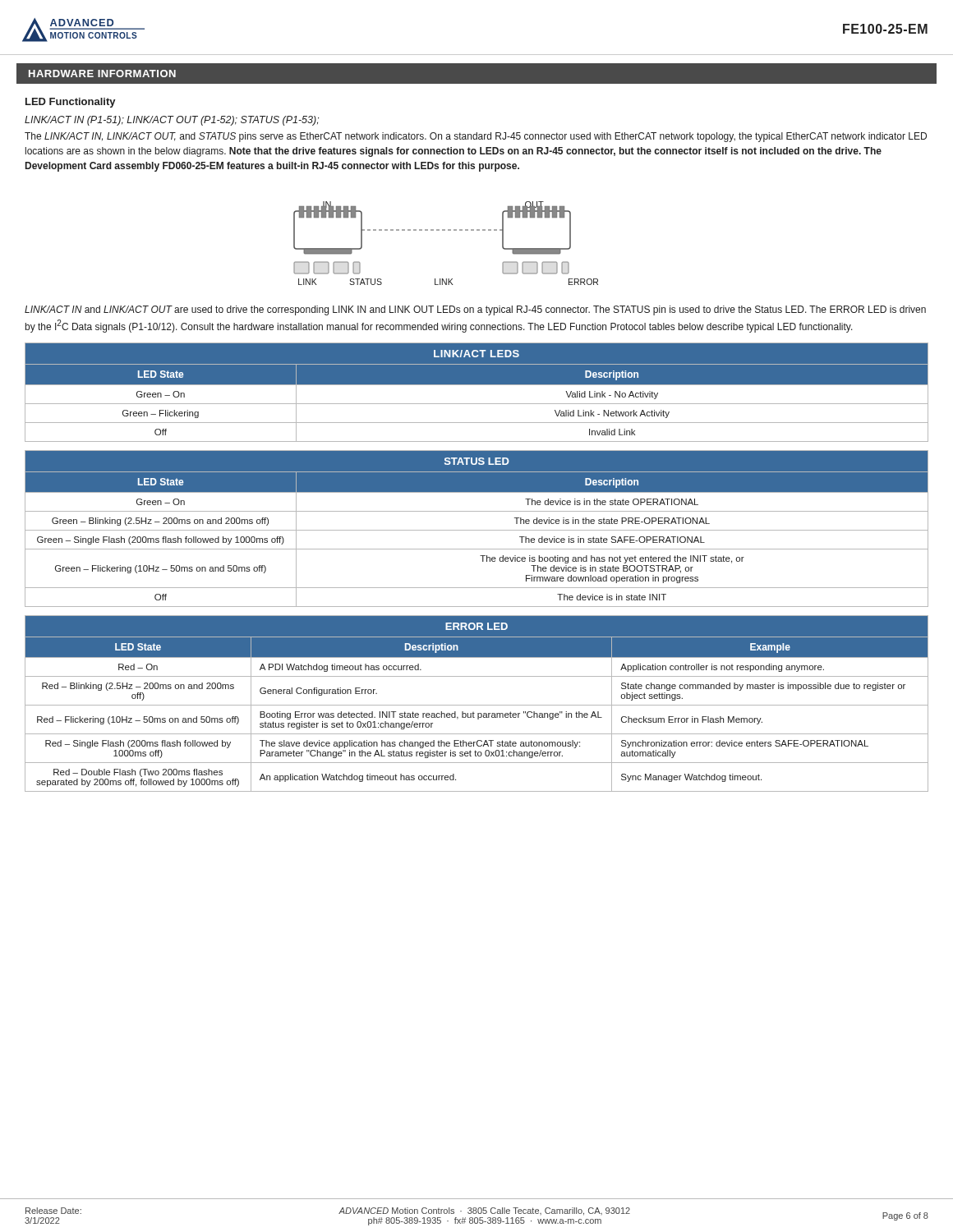This screenshot has height=1232, width=953.
Task: Click where it says "LED Functionality"
Action: (x=70, y=101)
